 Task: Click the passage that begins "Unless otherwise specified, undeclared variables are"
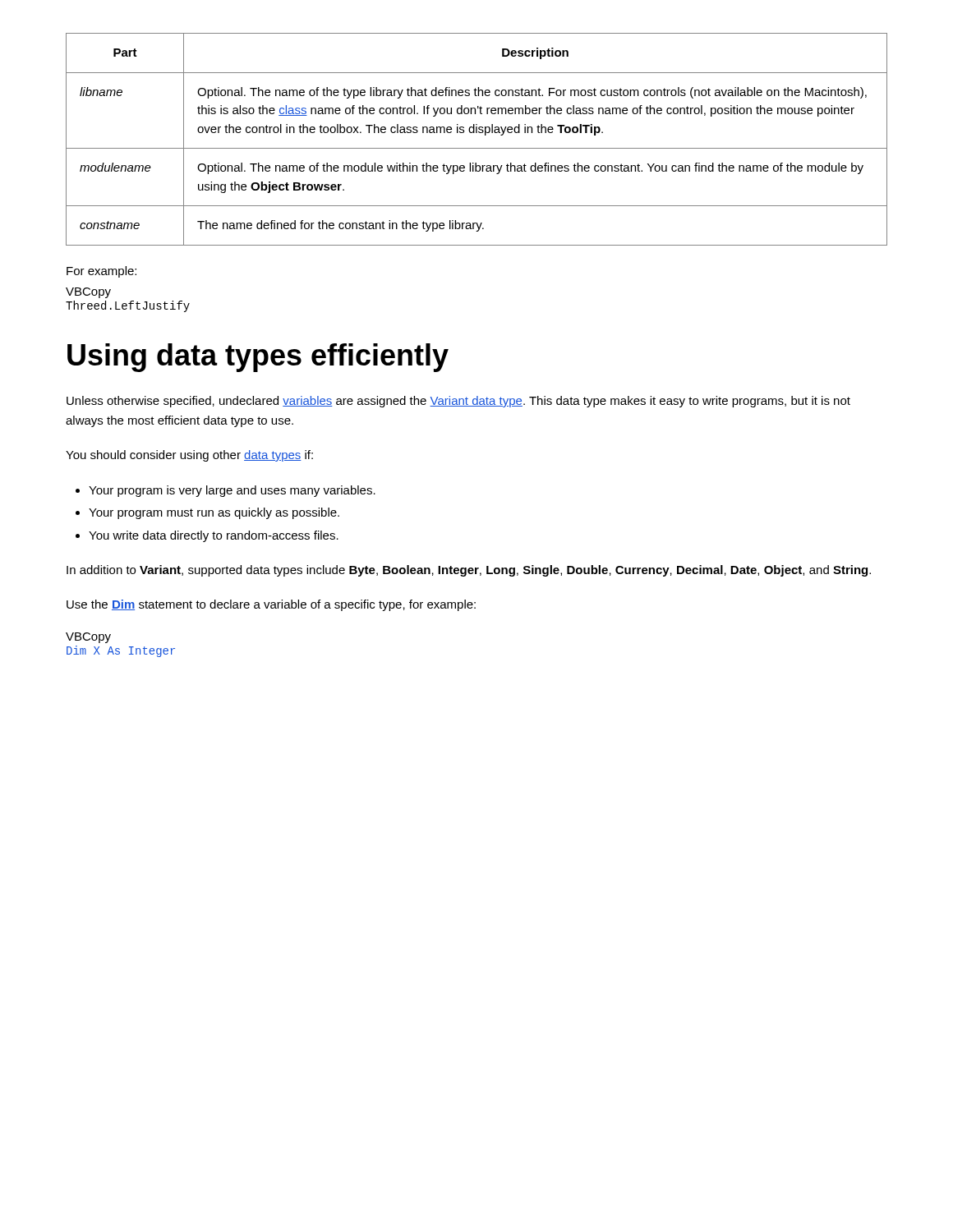(x=458, y=410)
